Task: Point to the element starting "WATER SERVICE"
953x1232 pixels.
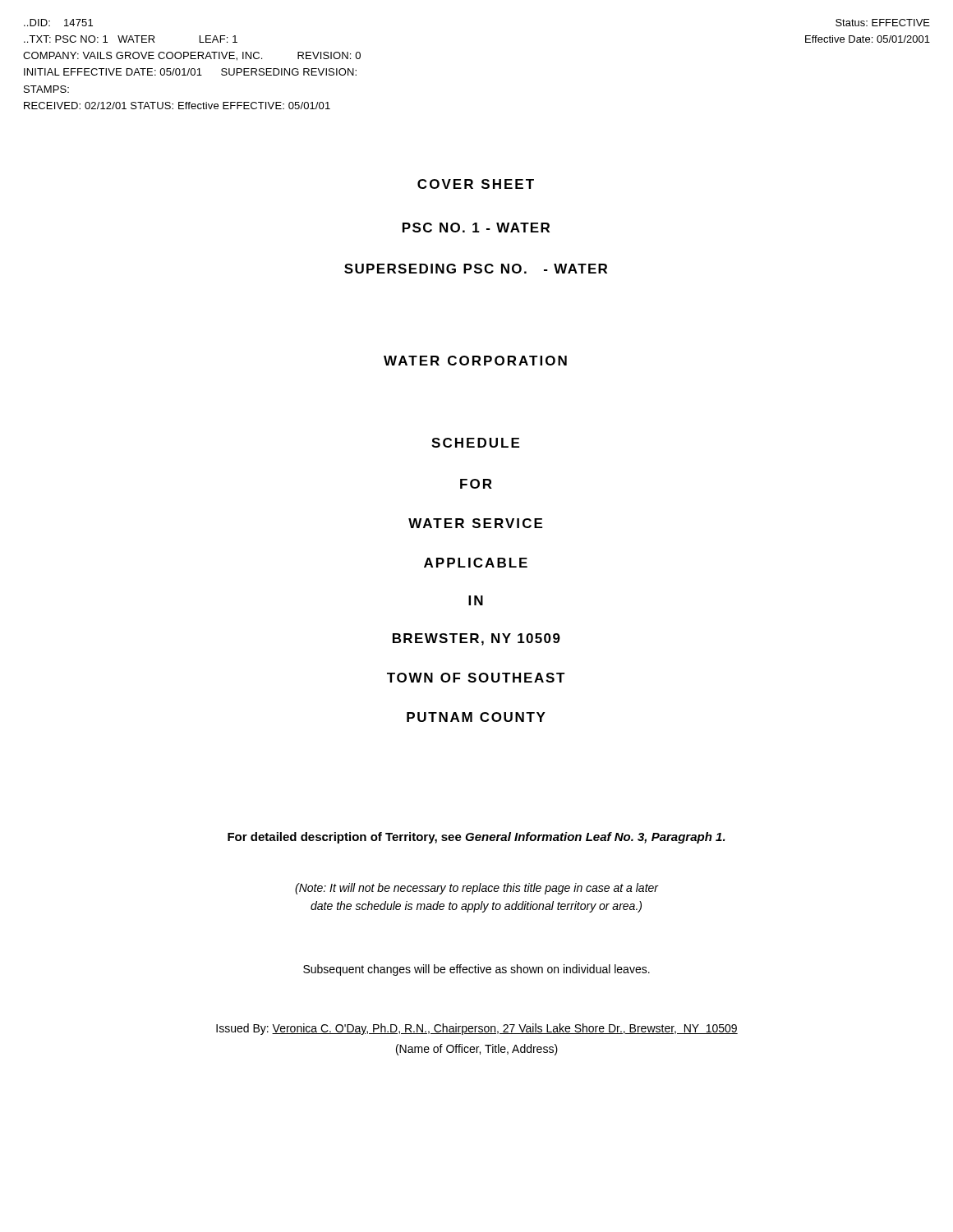Action: click(476, 524)
